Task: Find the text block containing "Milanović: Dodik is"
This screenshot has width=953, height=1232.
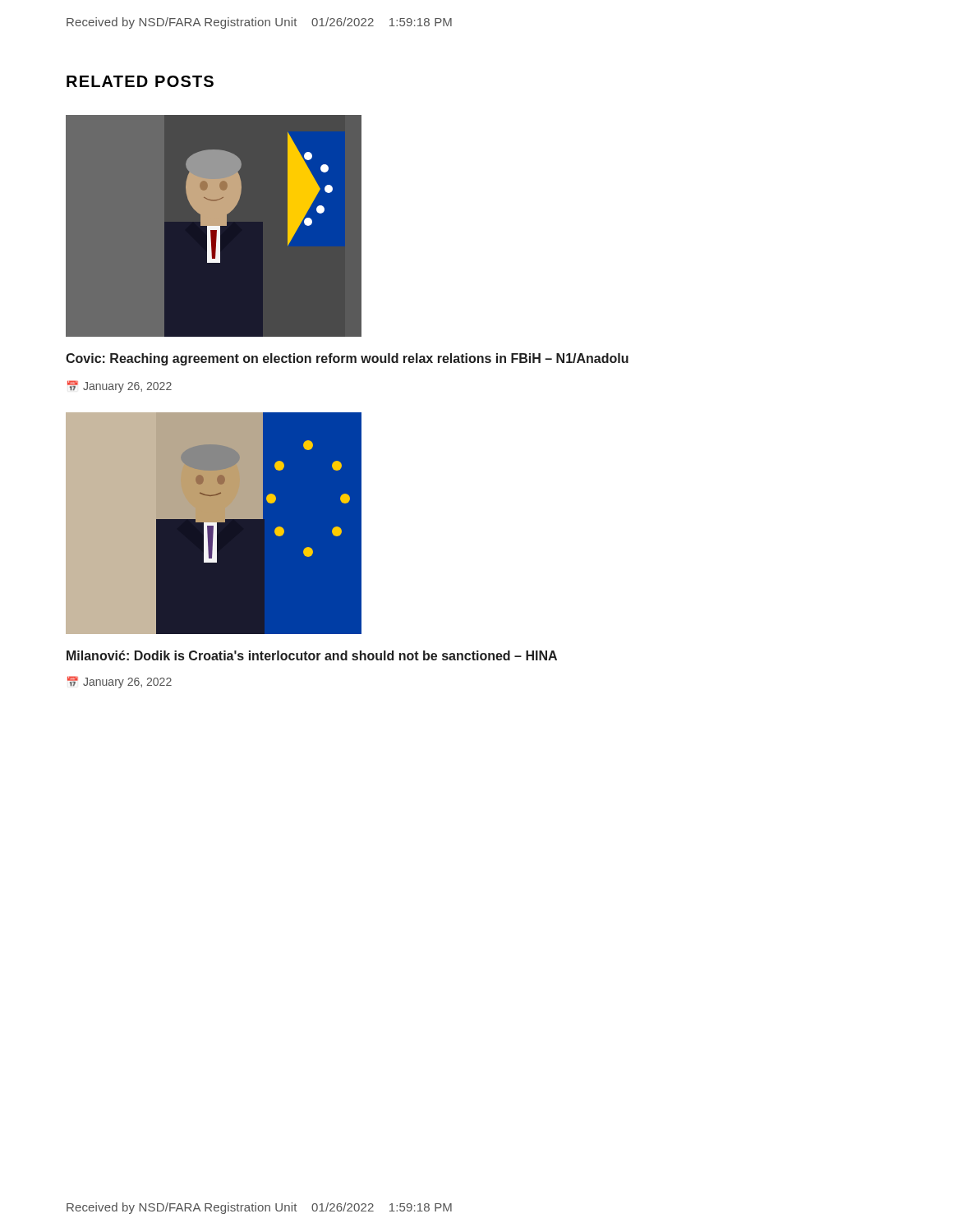Action: click(312, 656)
